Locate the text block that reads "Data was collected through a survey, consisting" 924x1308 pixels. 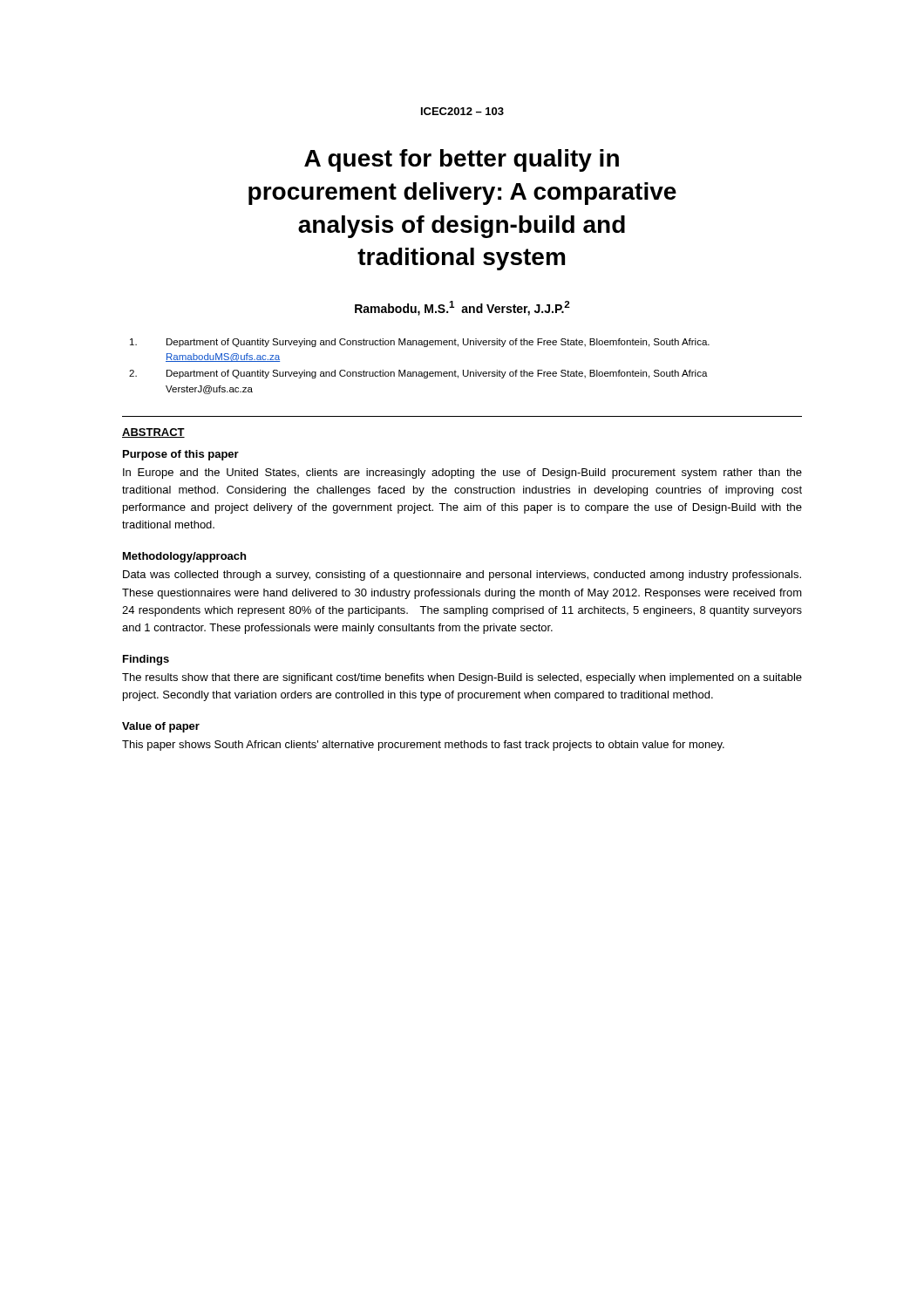pyautogui.click(x=462, y=601)
